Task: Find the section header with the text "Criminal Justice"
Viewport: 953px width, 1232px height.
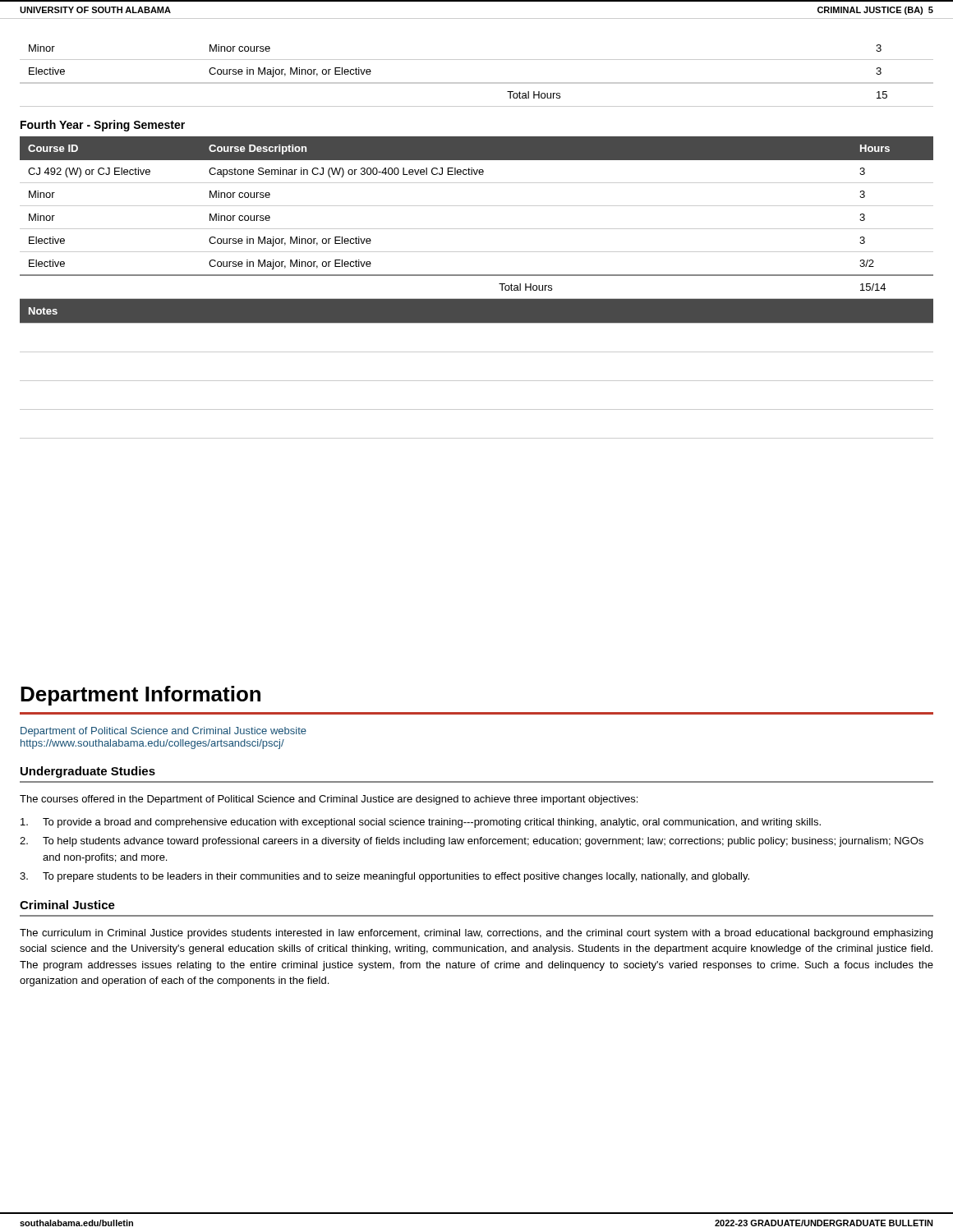Action: click(x=67, y=904)
